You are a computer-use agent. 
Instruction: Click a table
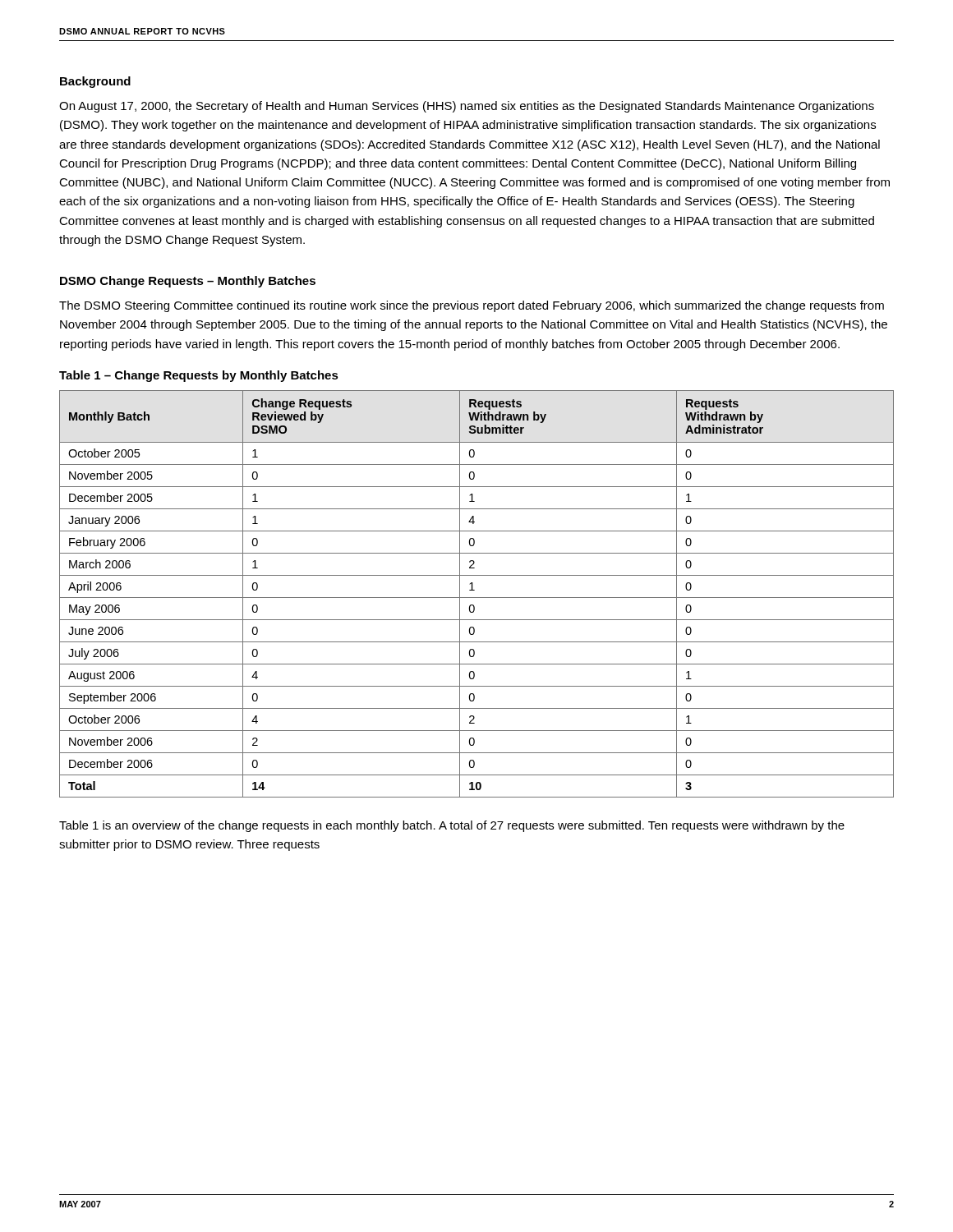coord(476,594)
